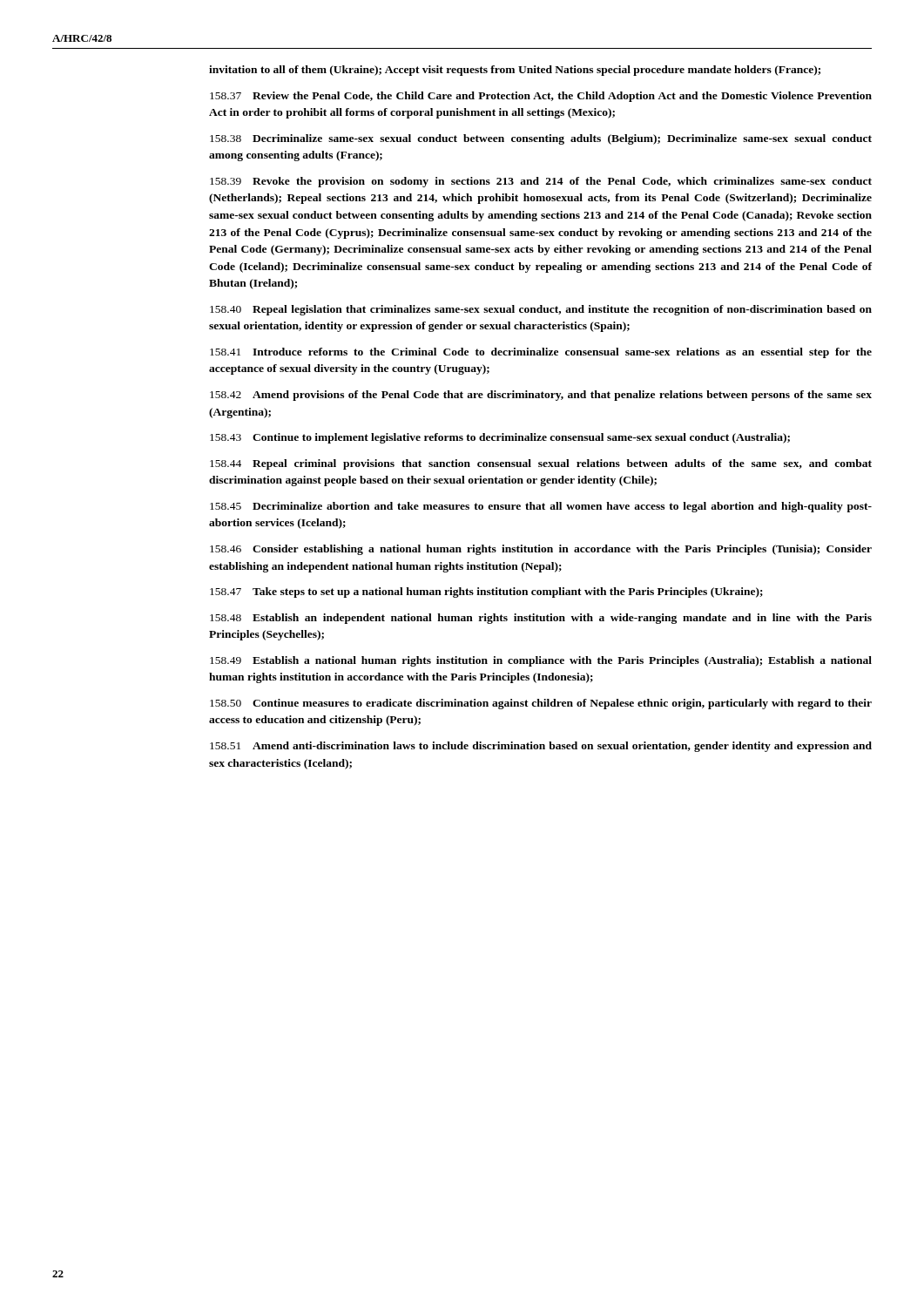The image size is (924, 1307).
Task: Point to the element starting "41Introduce reforms to the Criminal Code to decriminalize"
Action: coord(540,359)
